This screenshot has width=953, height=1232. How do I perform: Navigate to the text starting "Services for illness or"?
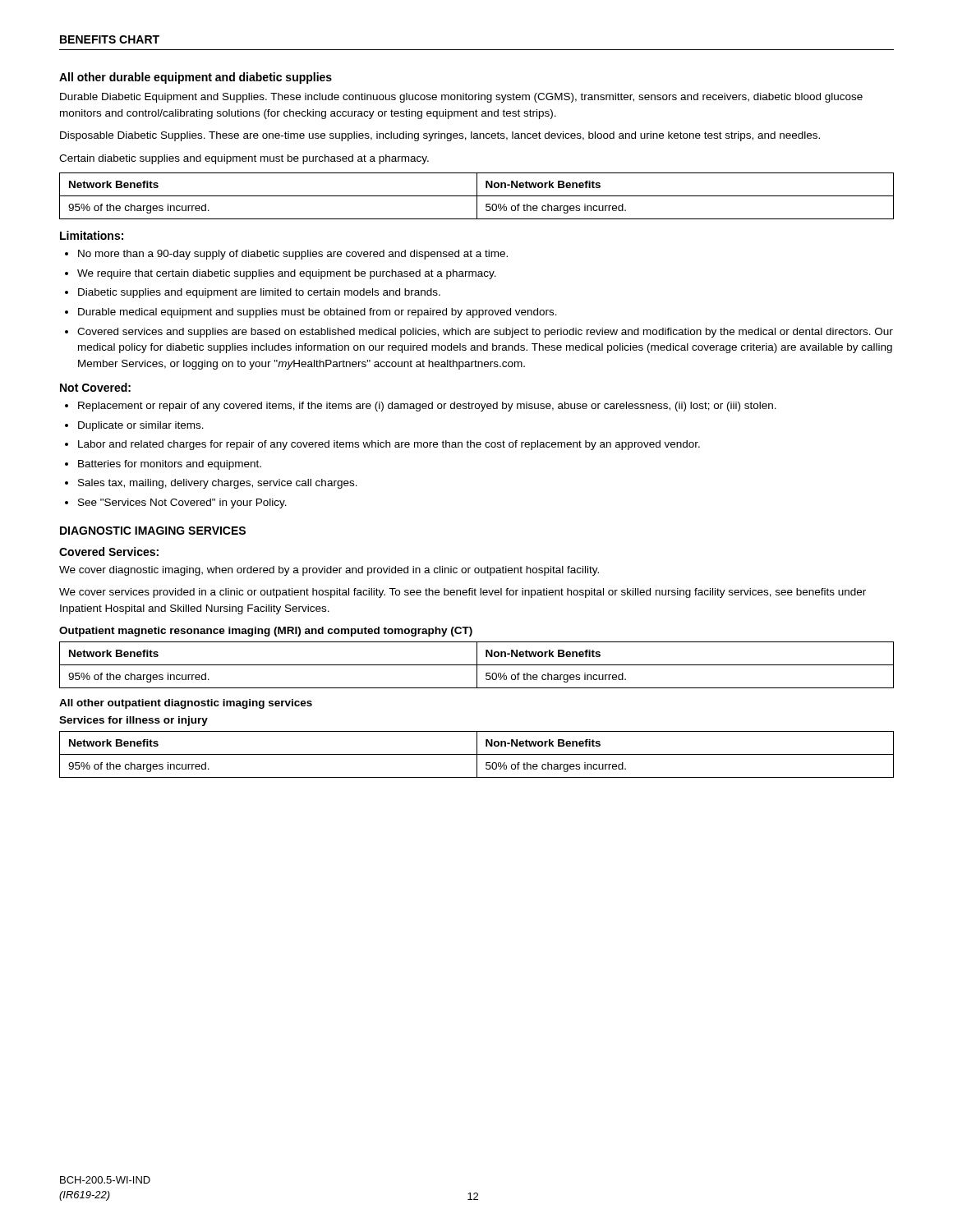pyautogui.click(x=133, y=720)
